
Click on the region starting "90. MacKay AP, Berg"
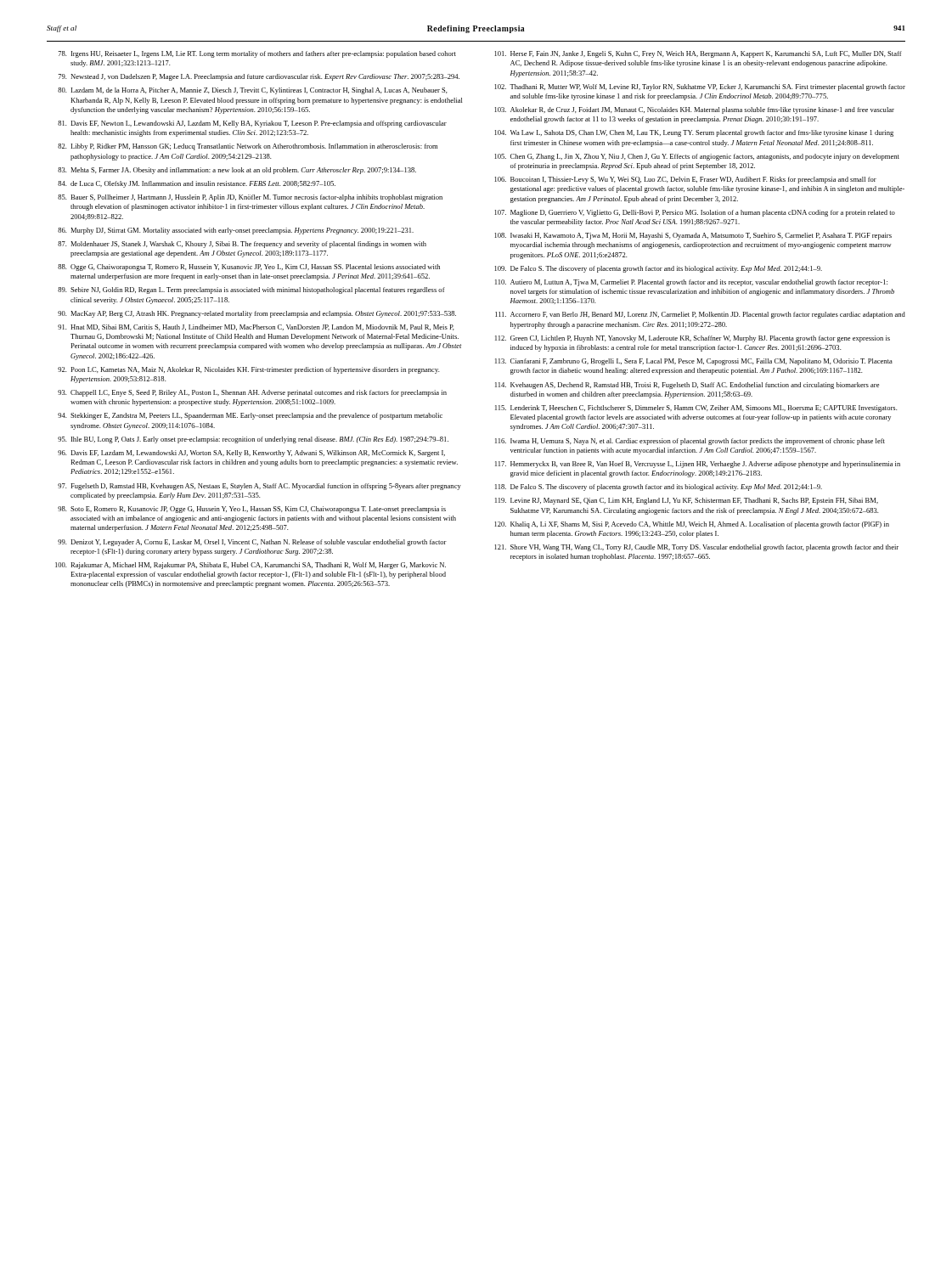pos(256,314)
